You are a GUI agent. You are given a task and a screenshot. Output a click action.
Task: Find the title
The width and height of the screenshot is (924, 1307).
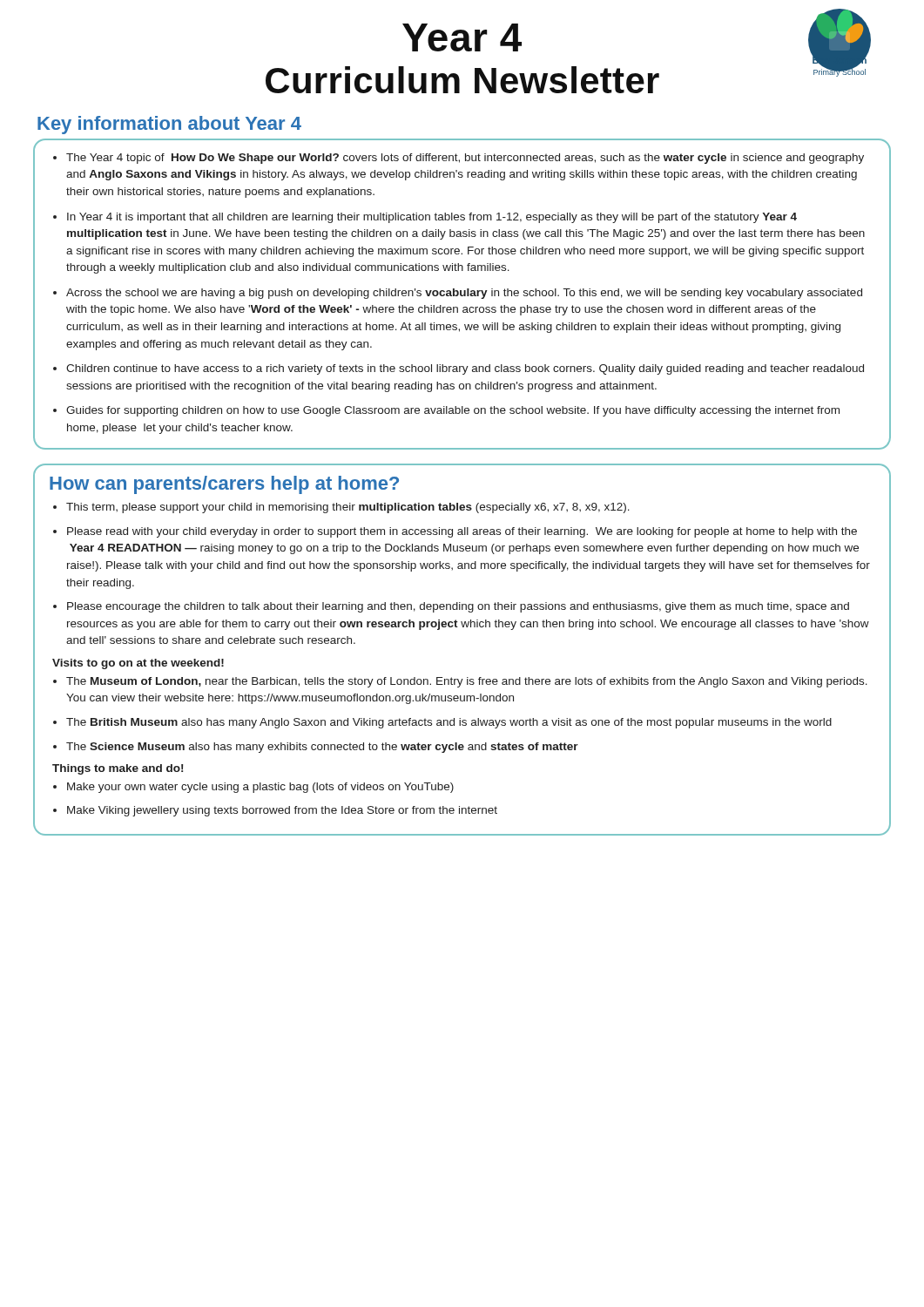pos(578,54)
